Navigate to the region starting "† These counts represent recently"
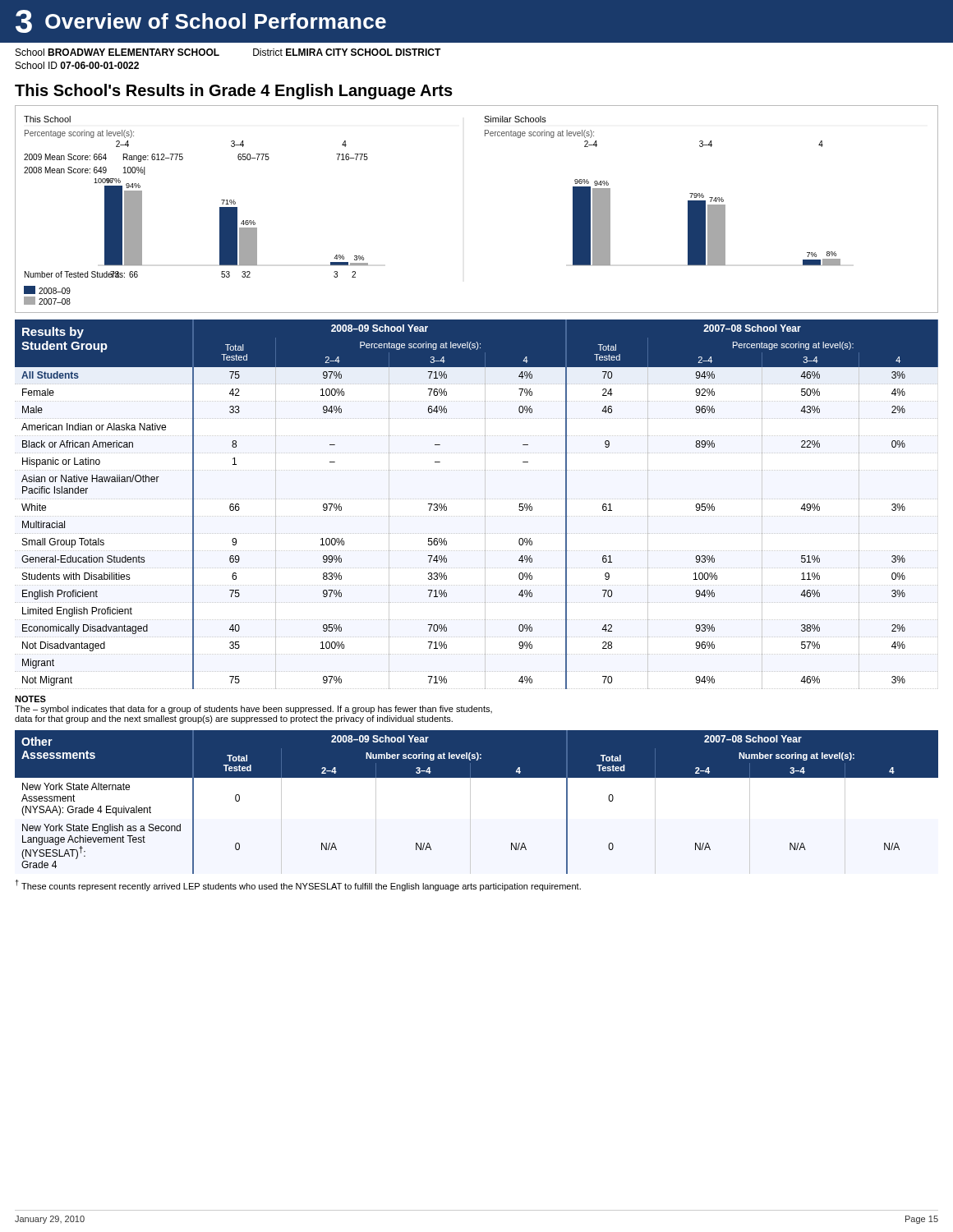Viewport: 953px width, 1232px height. (298, 885)
